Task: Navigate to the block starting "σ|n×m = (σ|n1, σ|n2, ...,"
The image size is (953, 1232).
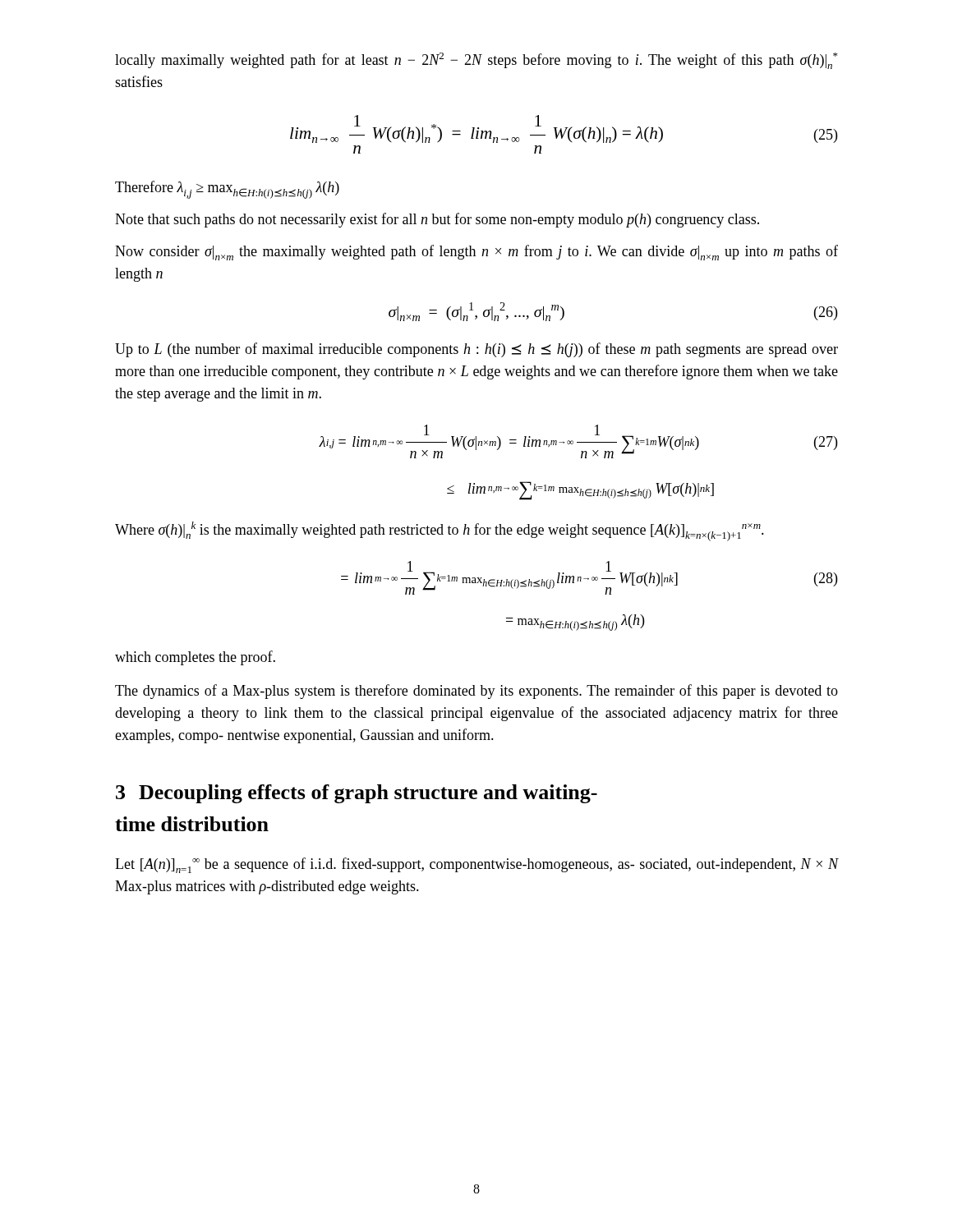Action: point(476,312)
